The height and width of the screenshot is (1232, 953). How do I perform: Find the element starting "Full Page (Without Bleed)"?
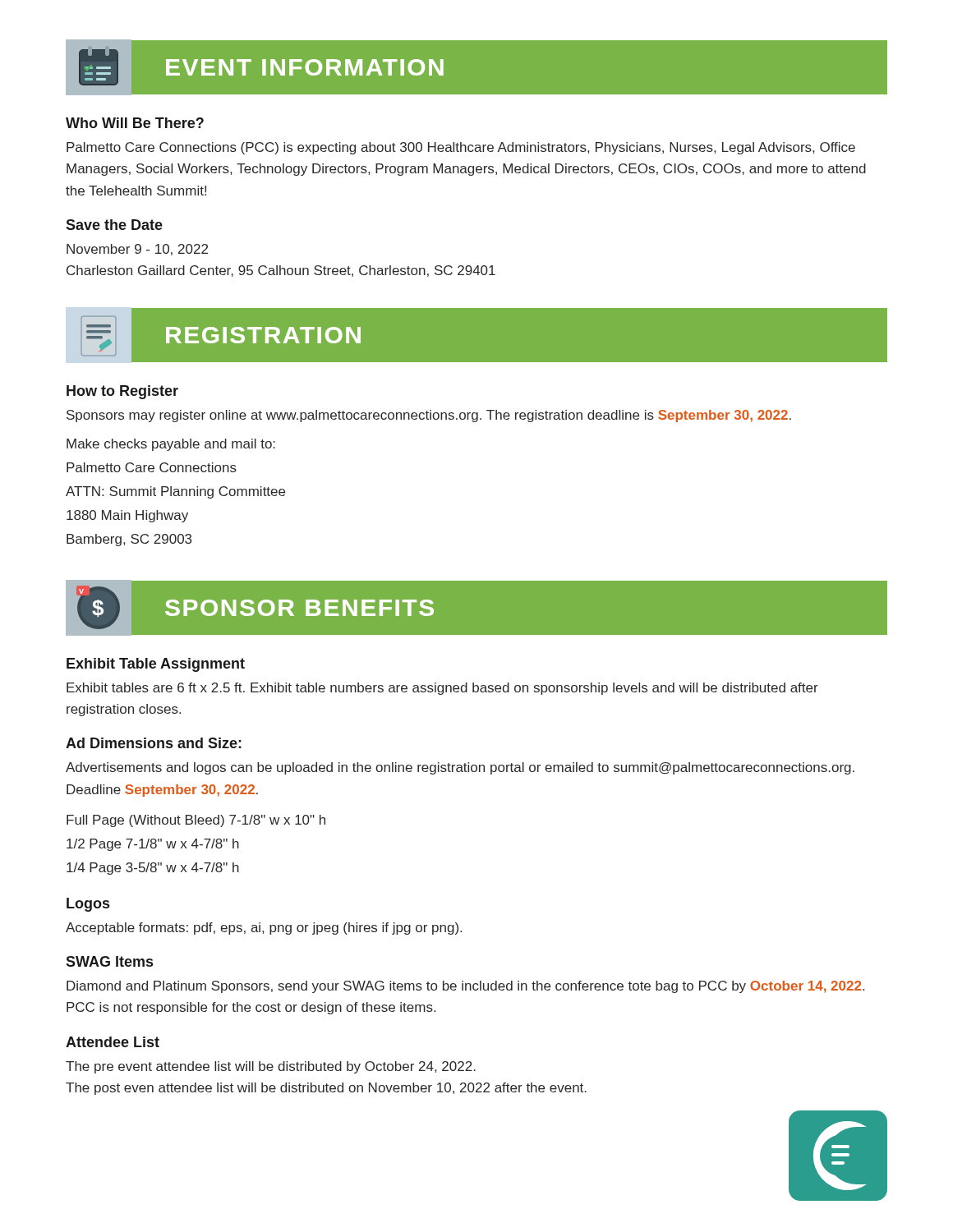coord(196,844)
